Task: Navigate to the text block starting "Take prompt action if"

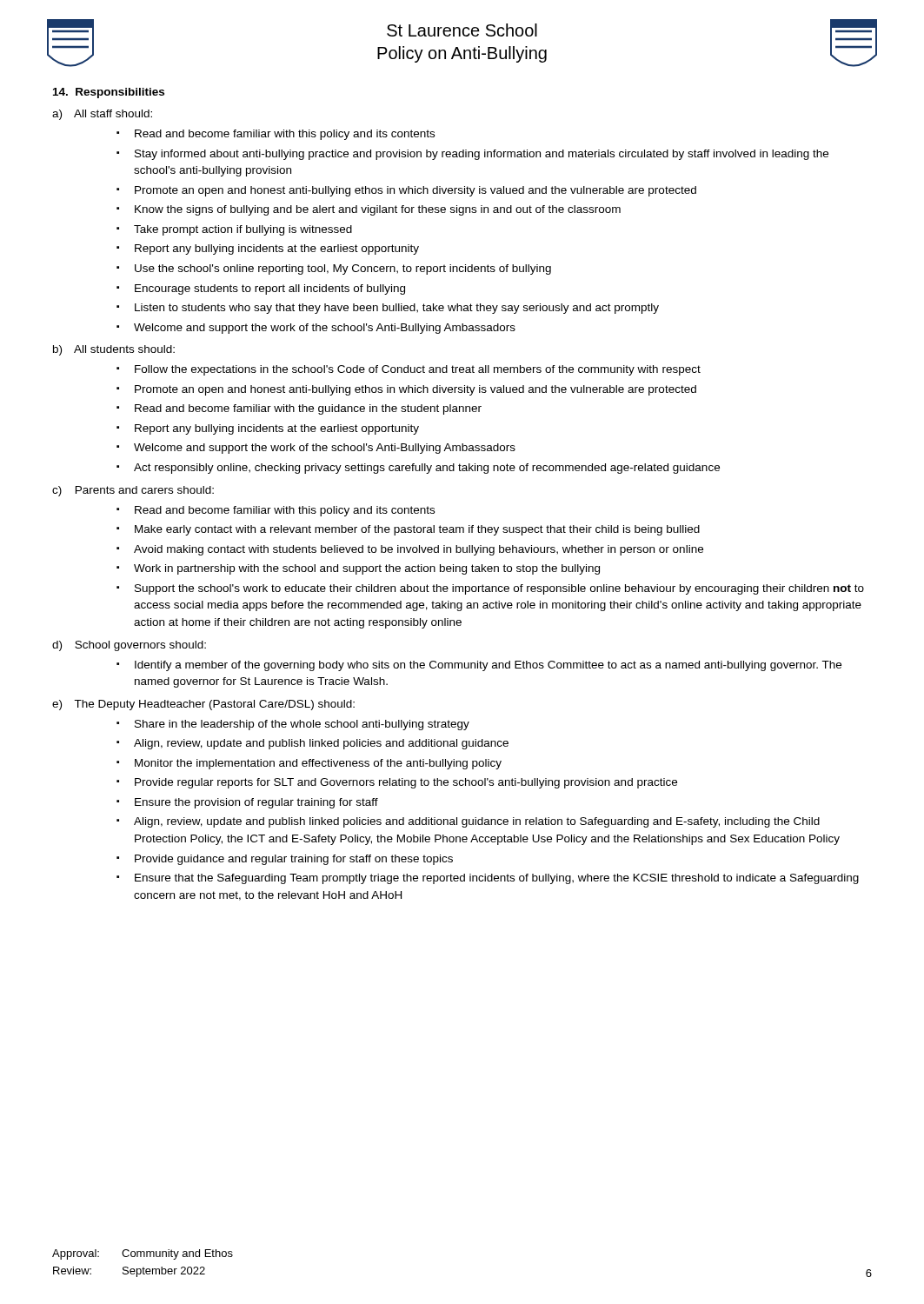Action: 243,229
